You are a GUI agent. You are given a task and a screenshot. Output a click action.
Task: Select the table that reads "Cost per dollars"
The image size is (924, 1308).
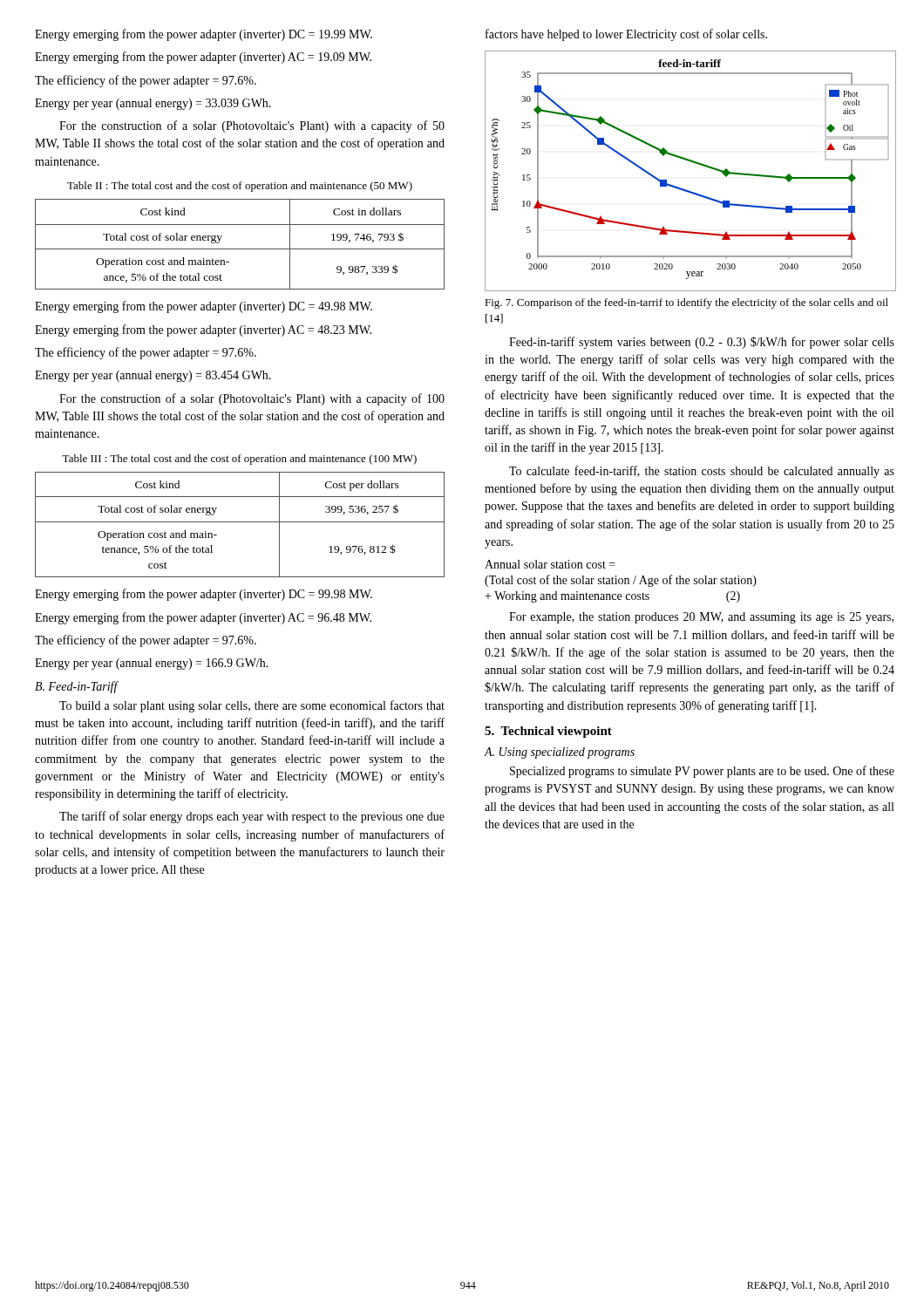(x=240, y=525)
